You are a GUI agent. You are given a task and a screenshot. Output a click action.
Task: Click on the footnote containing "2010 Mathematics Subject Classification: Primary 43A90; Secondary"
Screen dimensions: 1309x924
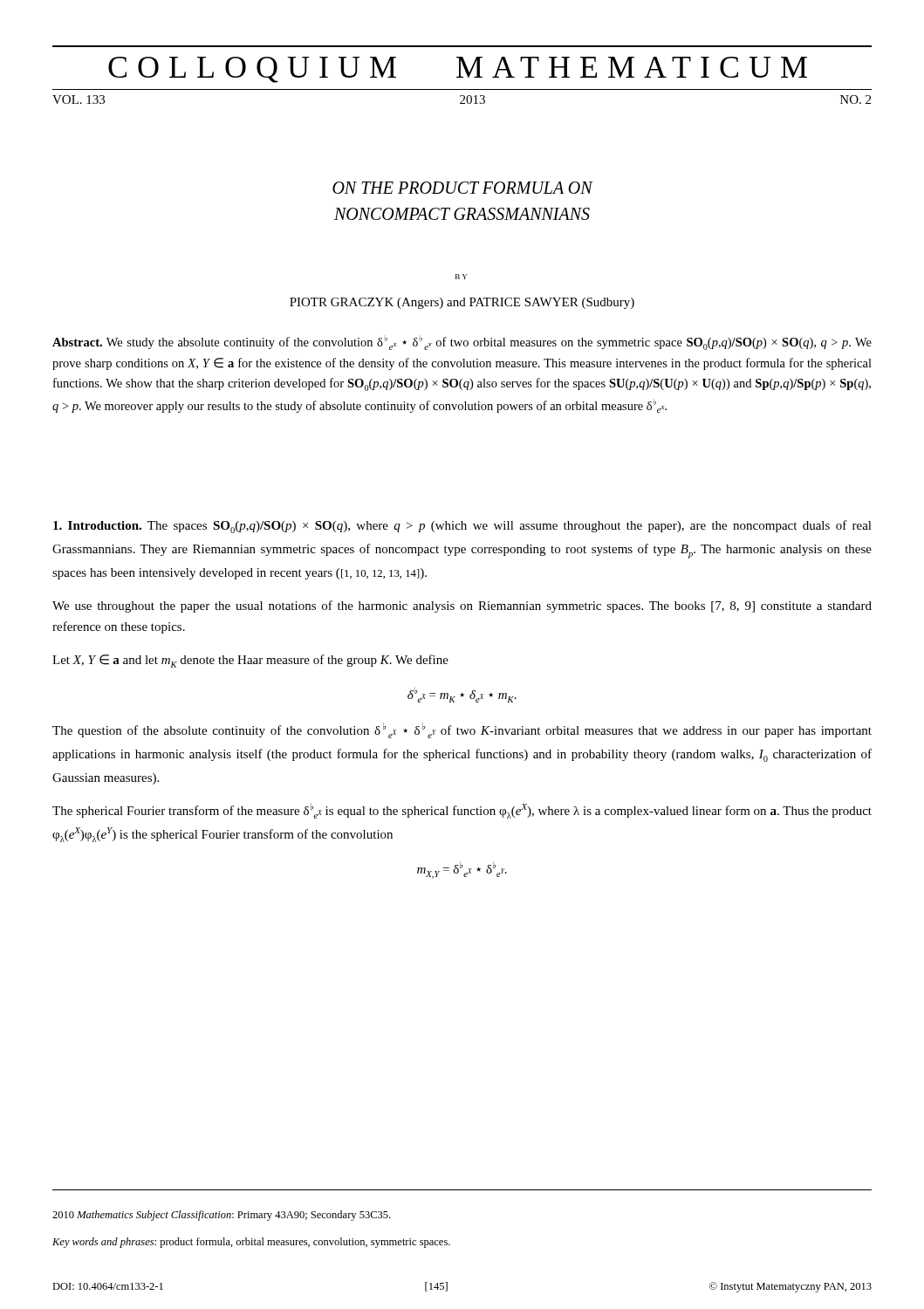pyautogui.click(x=221, y=1216)
